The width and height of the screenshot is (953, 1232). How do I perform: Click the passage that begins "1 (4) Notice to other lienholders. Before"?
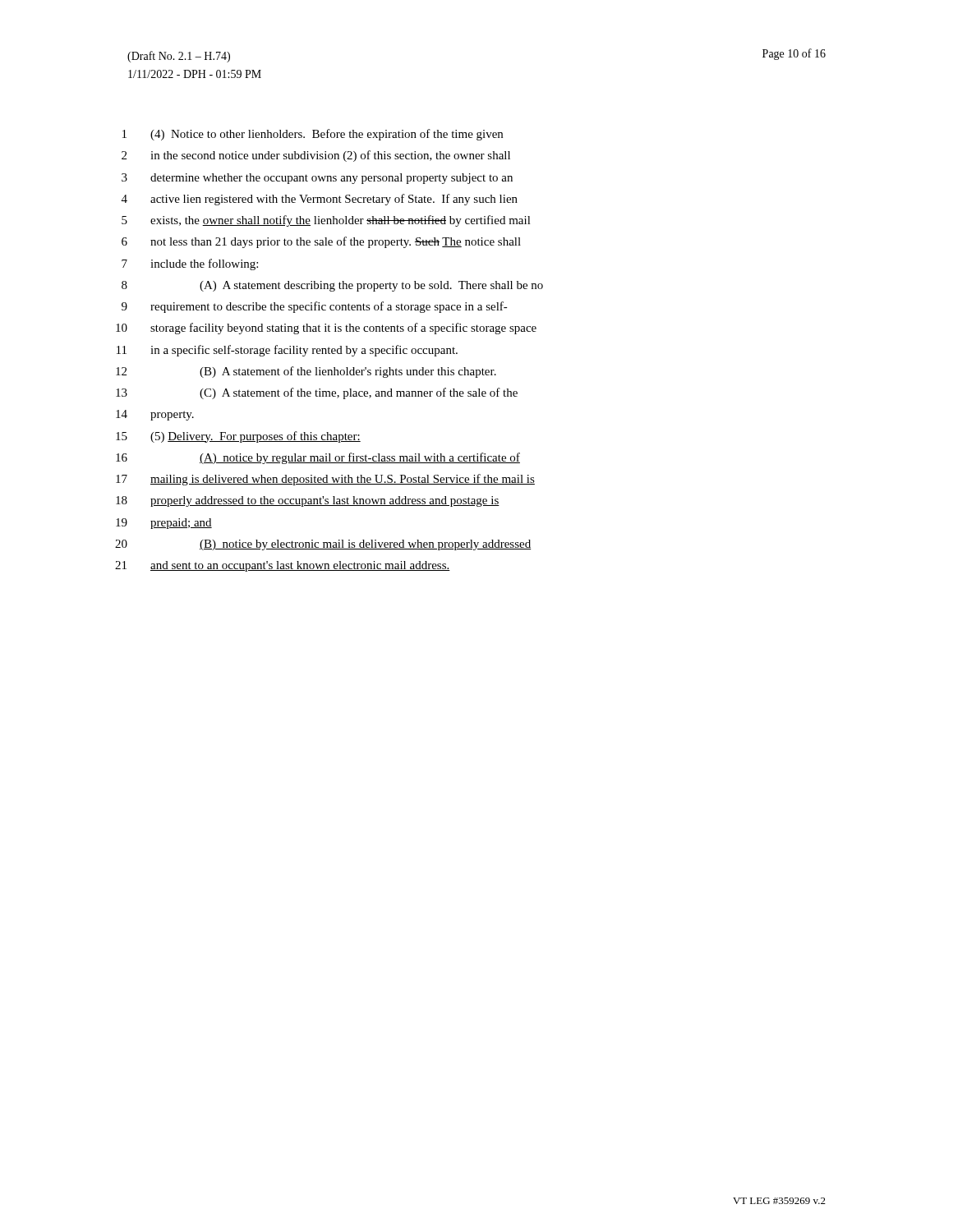click(476, 134)
